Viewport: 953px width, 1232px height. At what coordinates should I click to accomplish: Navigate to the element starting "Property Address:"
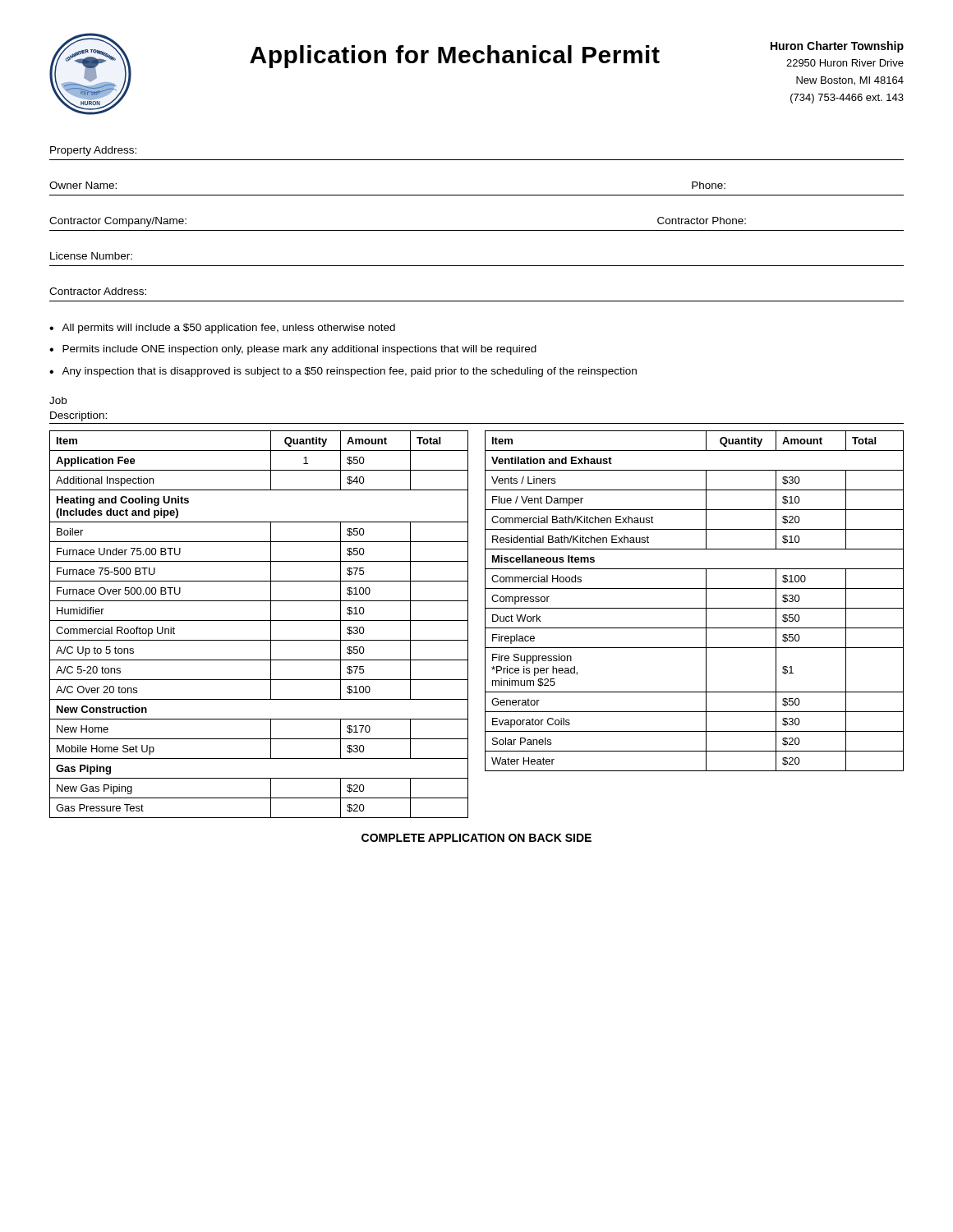coord(476,150)
